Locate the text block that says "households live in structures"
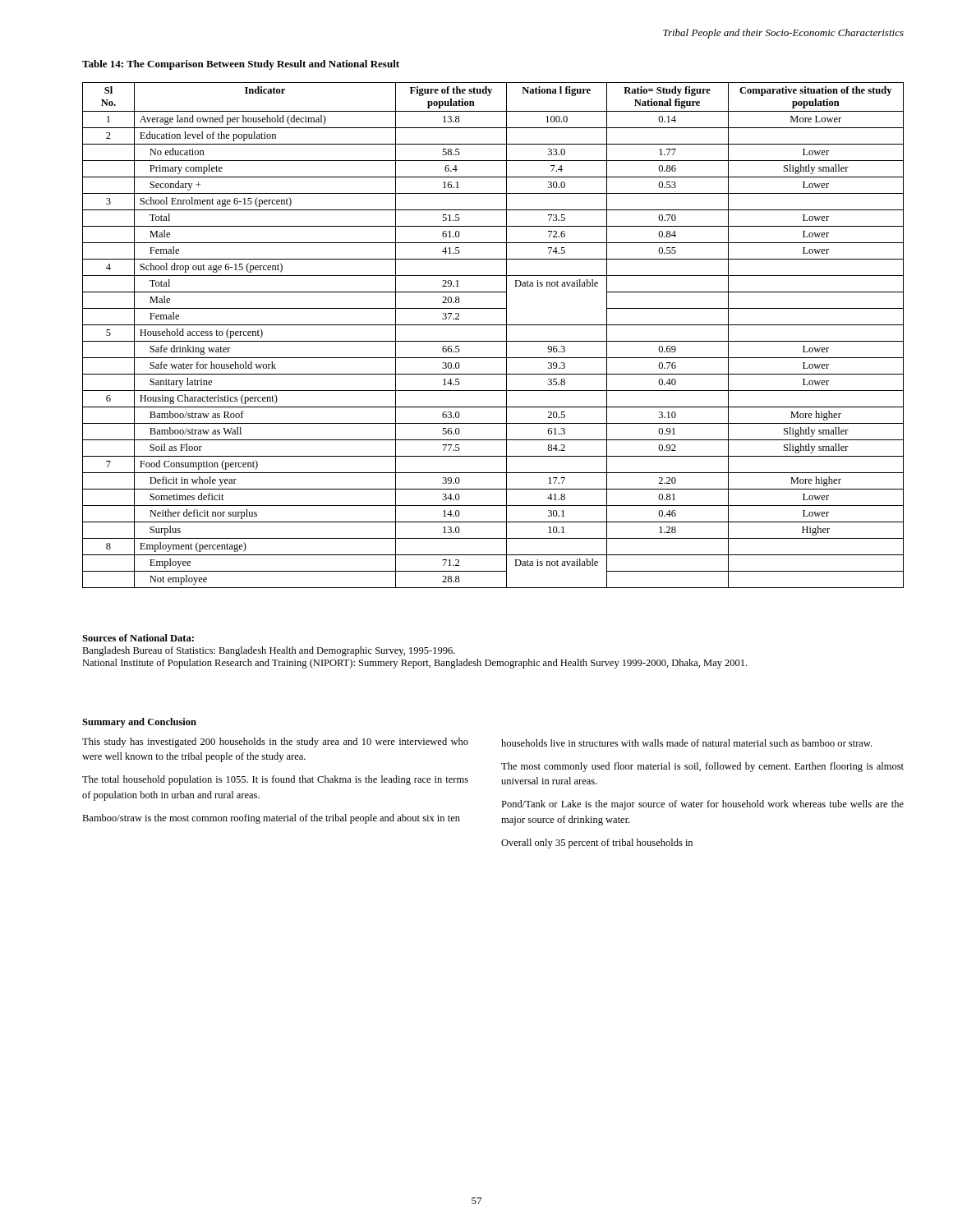 coord(687,743)
